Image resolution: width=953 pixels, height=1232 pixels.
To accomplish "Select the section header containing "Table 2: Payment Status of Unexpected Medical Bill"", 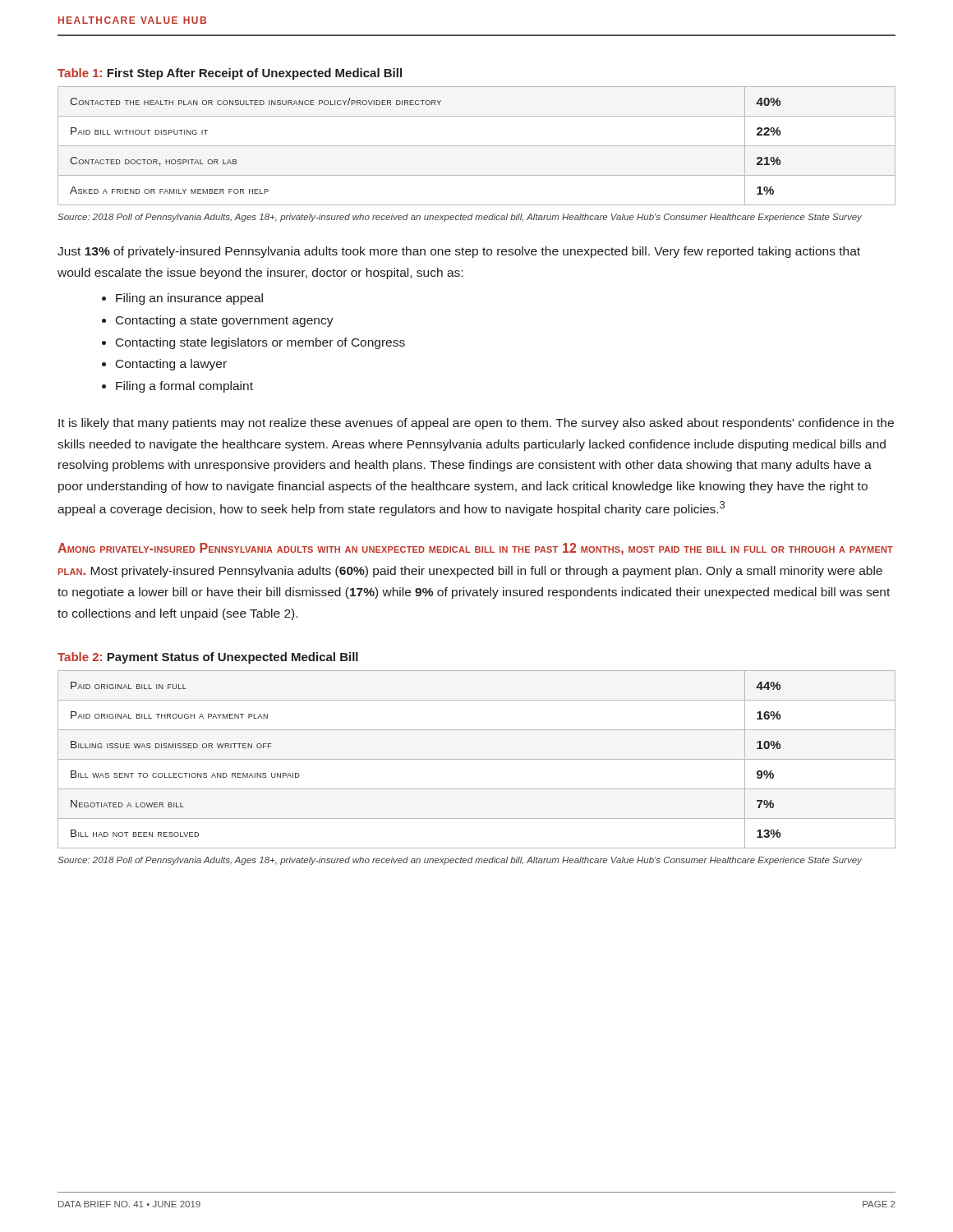I will point(208,657).
